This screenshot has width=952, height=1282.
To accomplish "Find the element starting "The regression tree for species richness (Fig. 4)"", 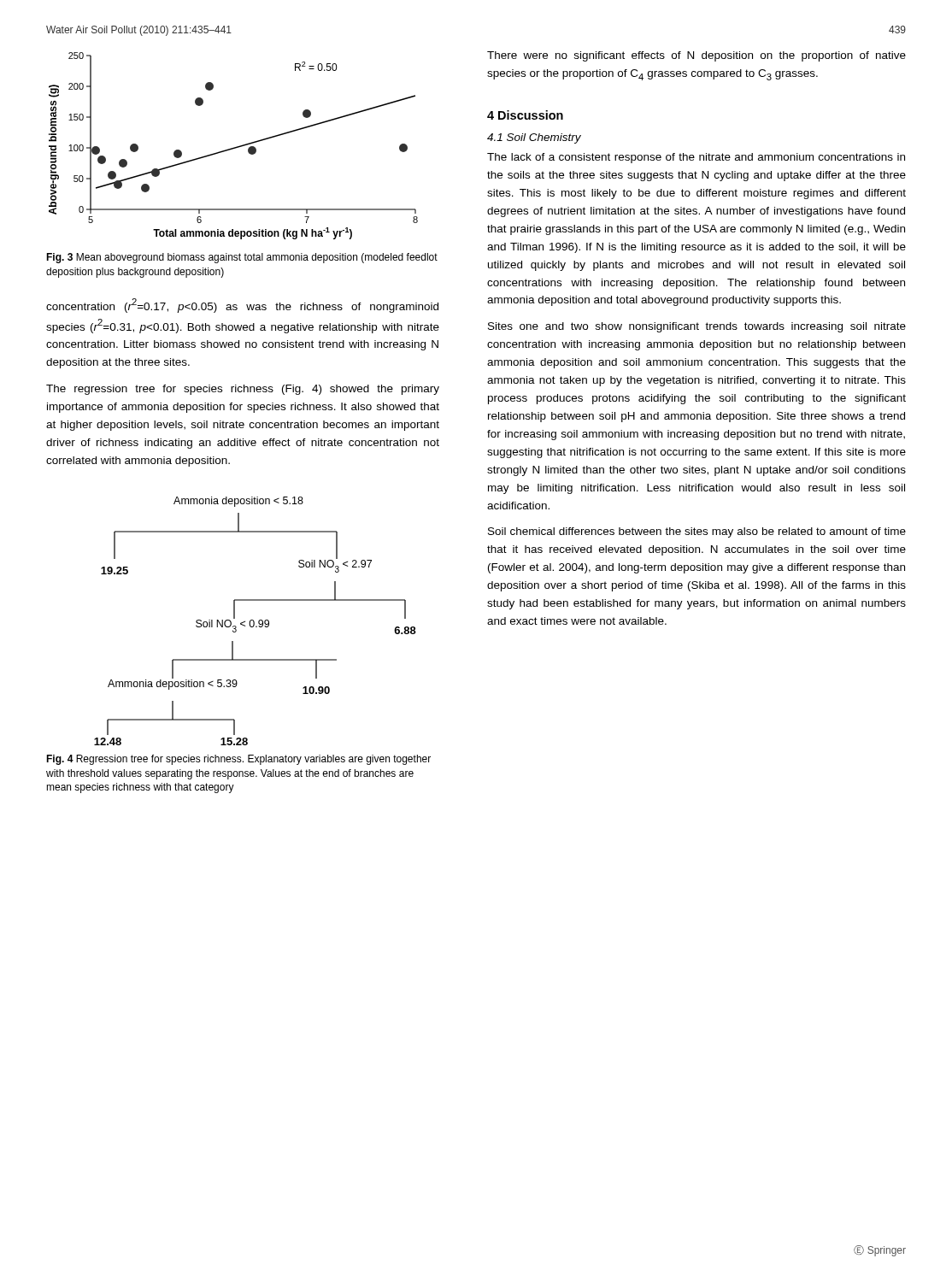I will (x=243, y=424).
